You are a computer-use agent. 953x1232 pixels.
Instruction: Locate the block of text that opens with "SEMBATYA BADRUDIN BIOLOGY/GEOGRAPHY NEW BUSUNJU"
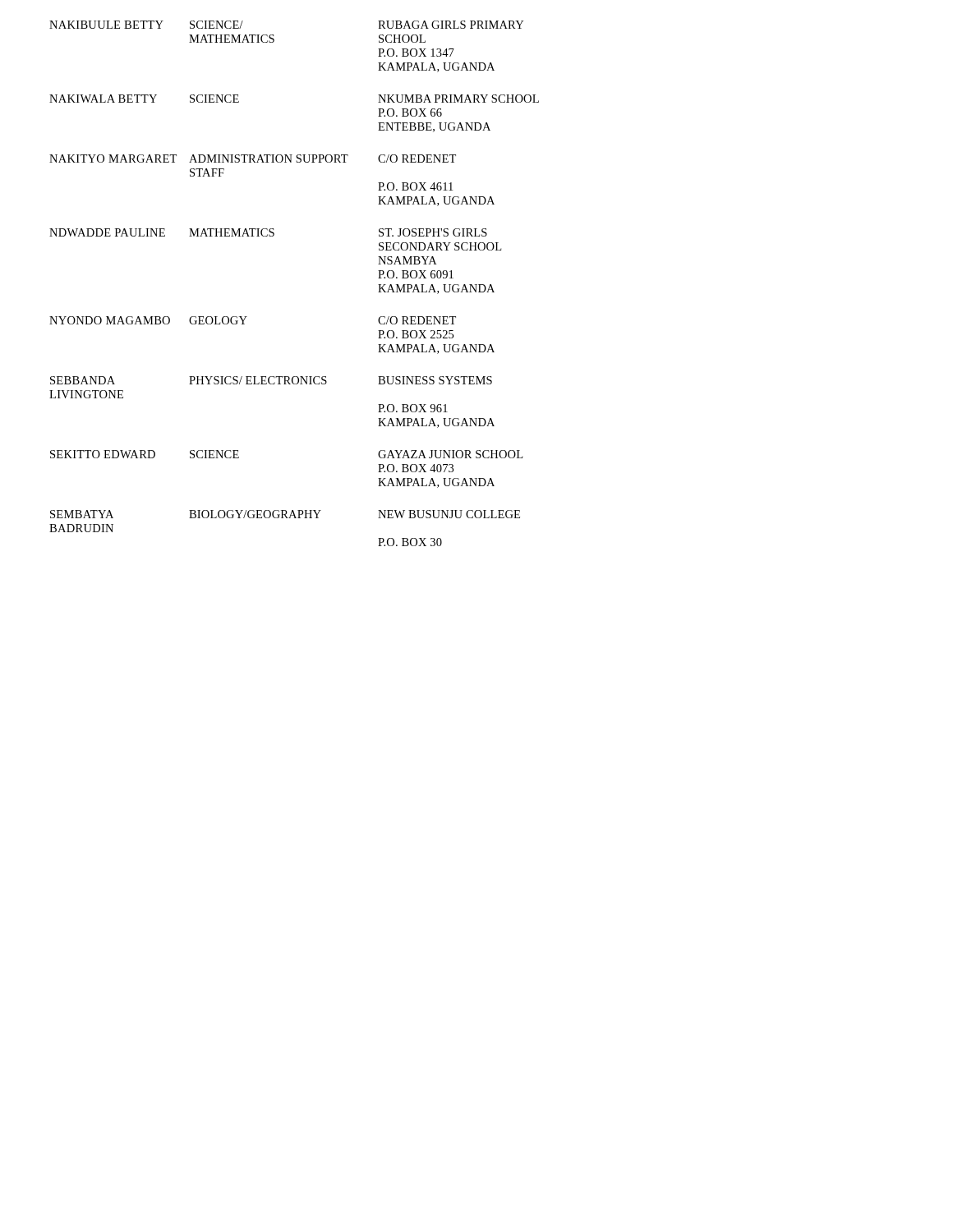point(285,514)
